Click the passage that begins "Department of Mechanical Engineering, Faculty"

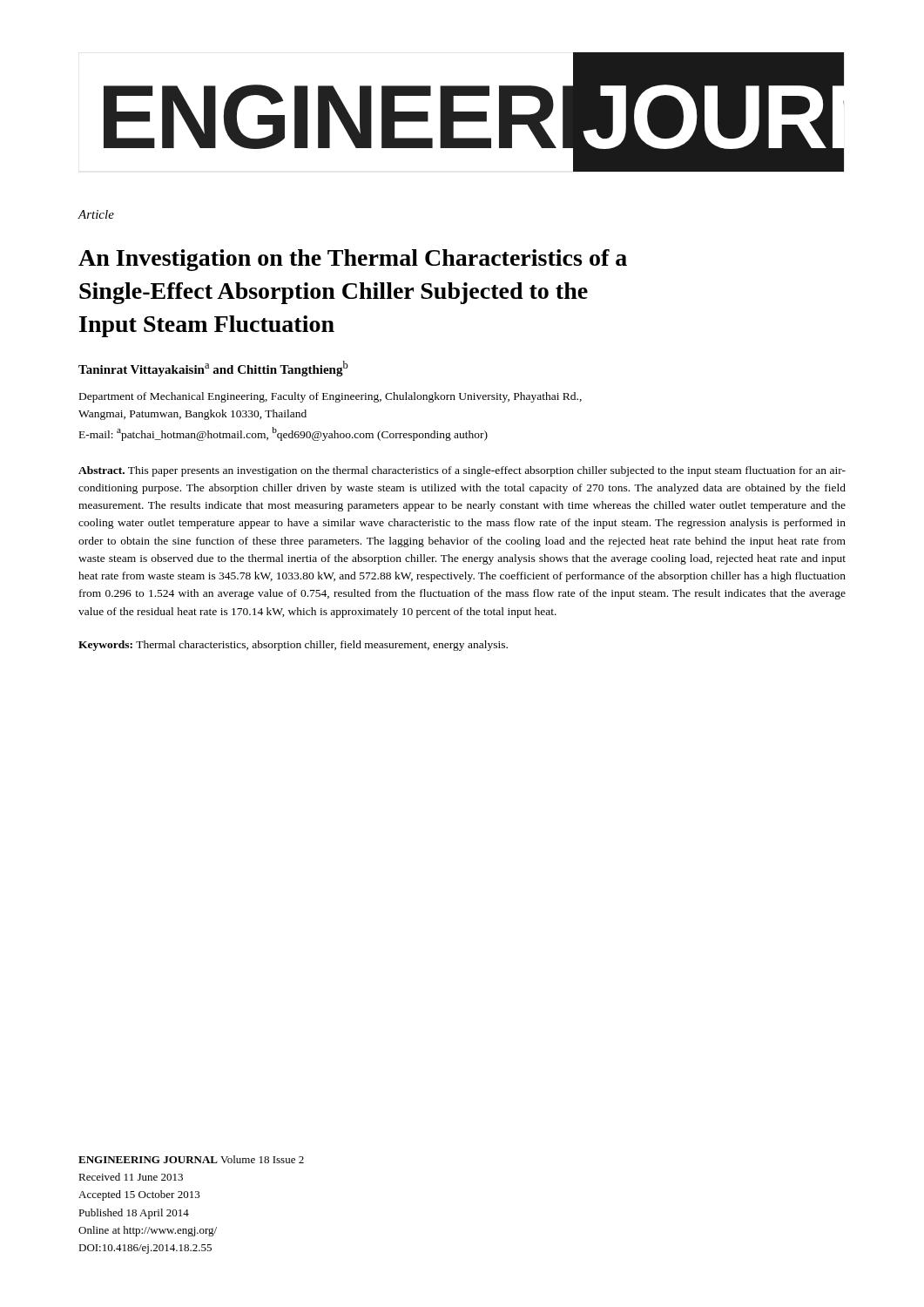pyautogui.click(x=330, y=397)
